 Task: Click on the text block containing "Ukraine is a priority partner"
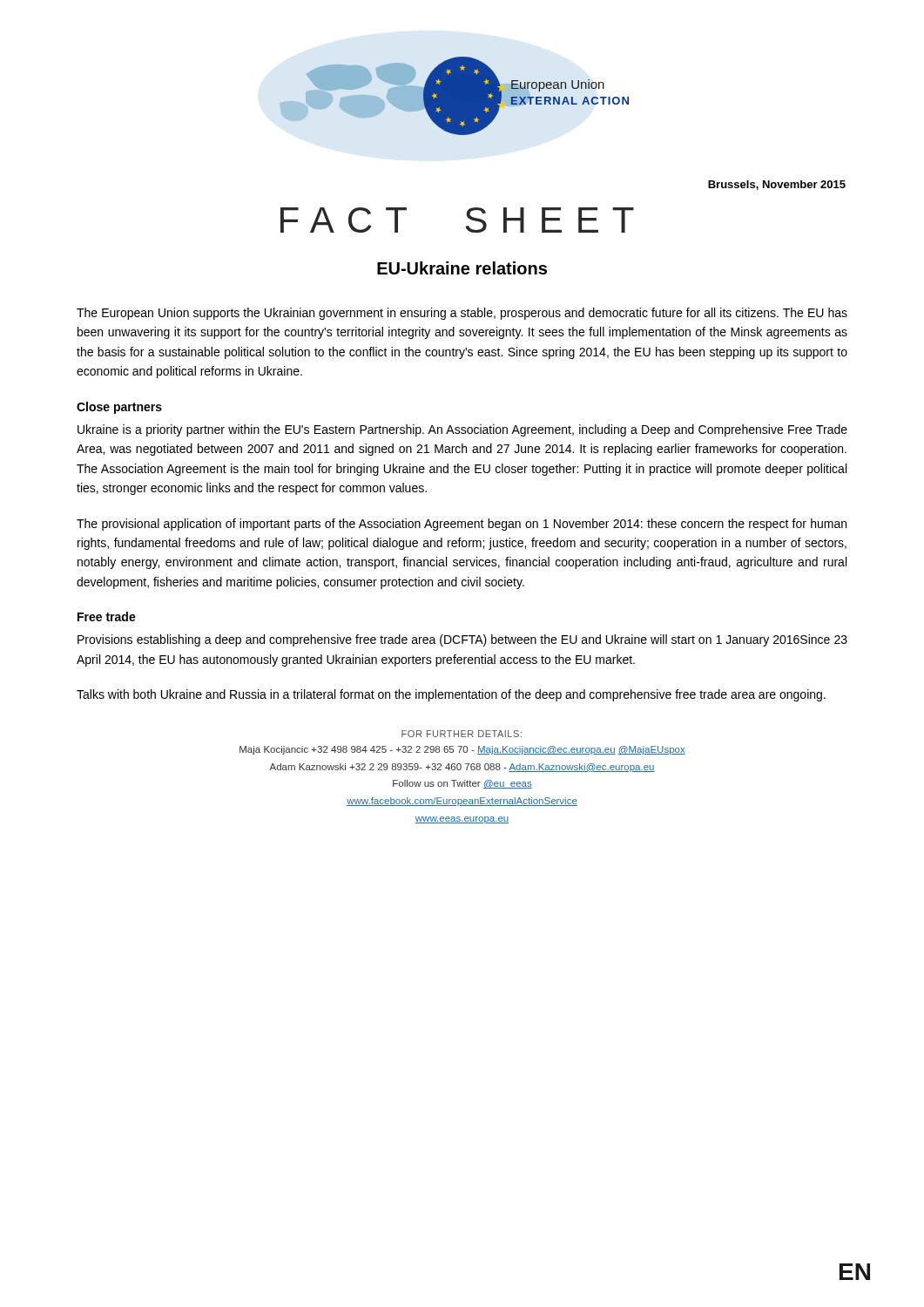point(462,459)
